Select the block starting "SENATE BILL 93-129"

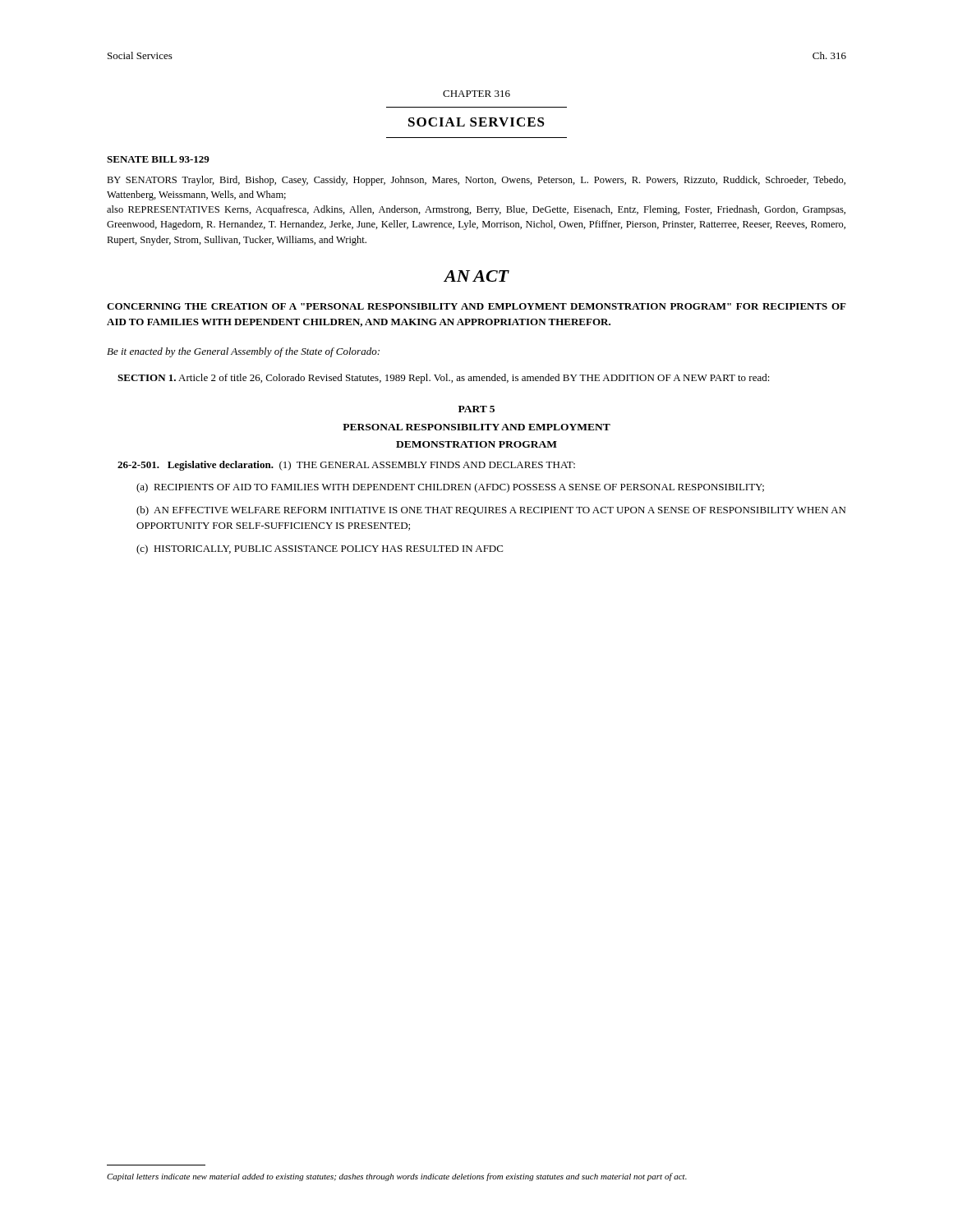[158, 159]
